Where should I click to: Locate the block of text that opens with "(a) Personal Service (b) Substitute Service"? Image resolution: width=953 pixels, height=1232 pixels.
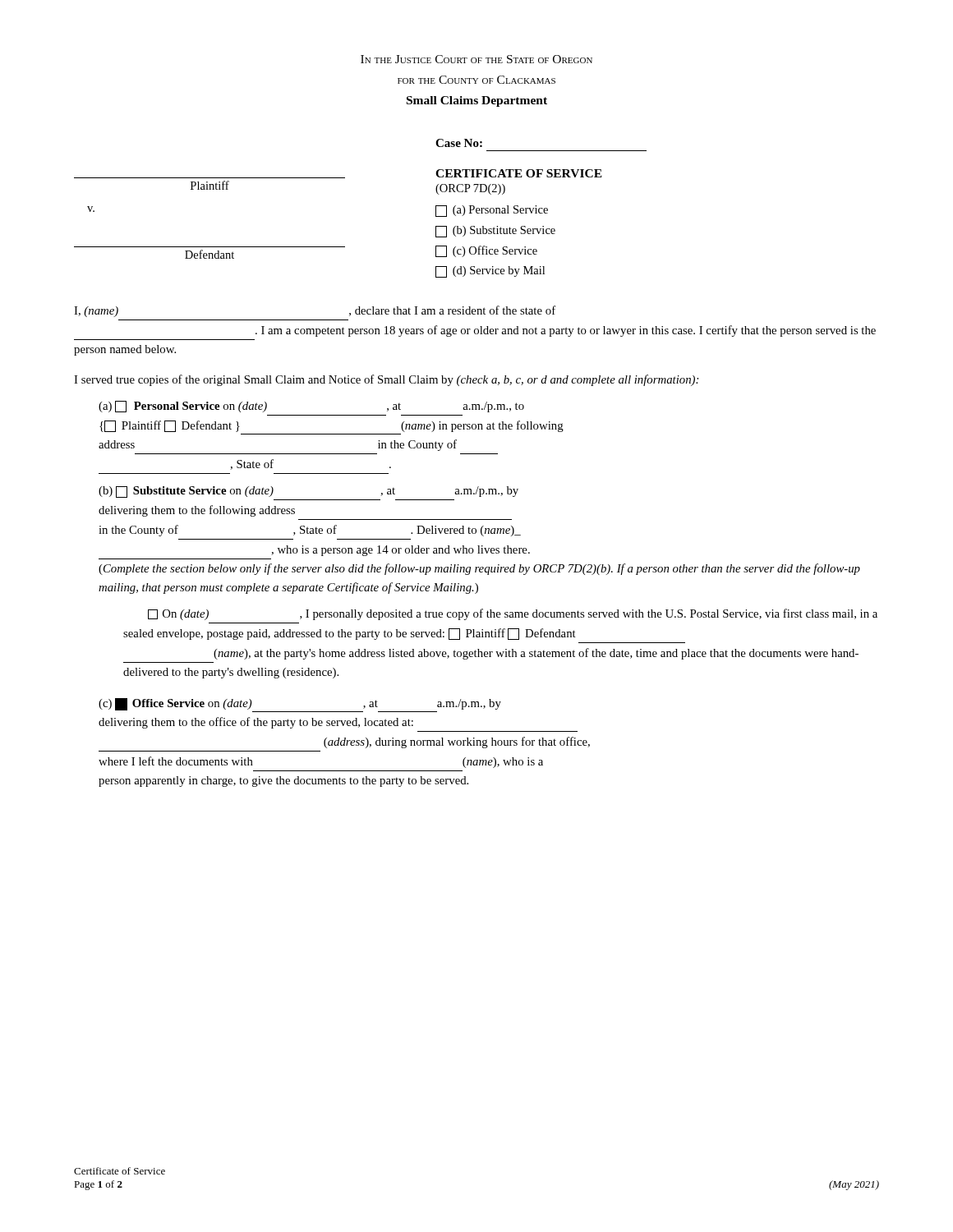tap(496, 240)
